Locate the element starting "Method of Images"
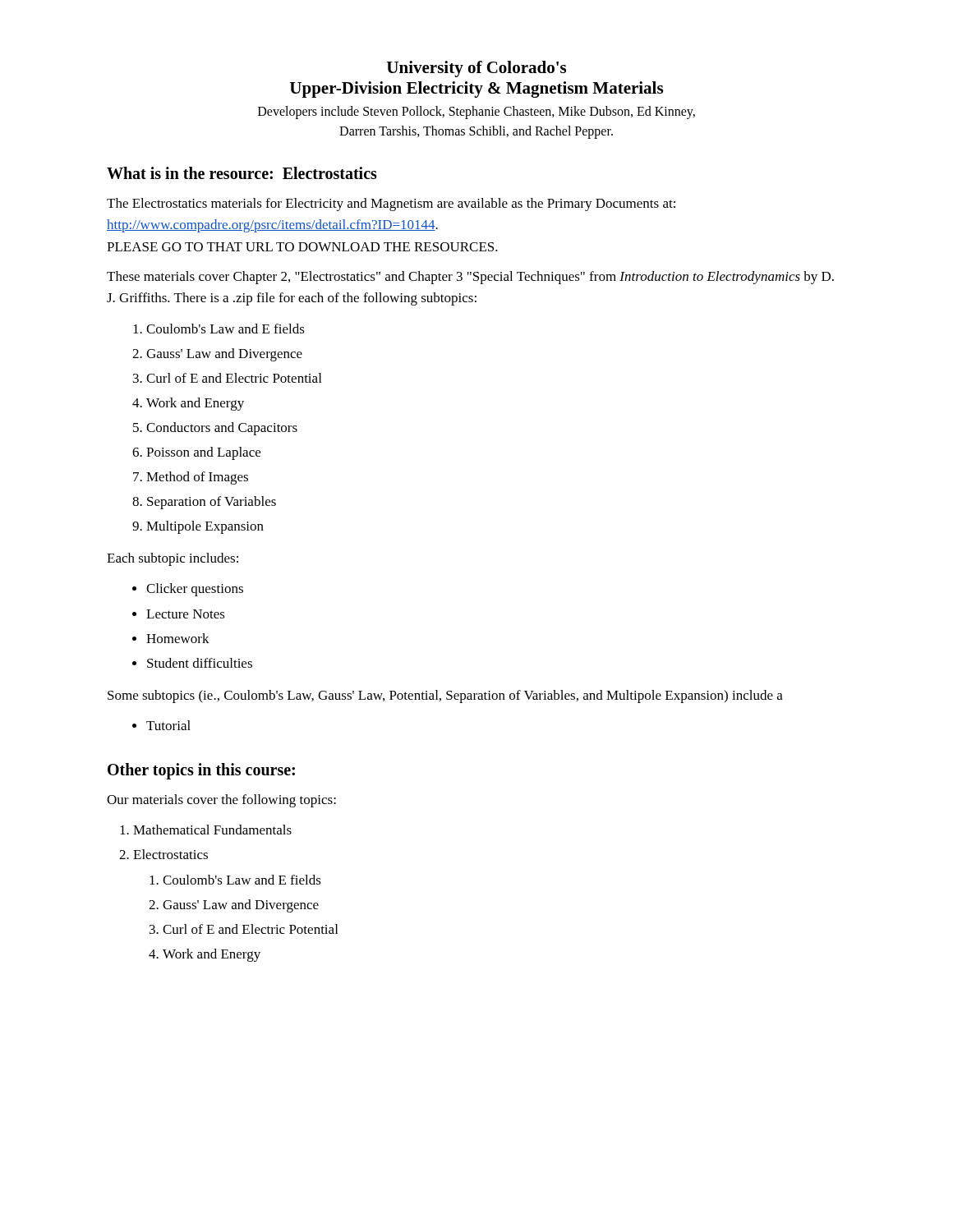Viewport: 953px width, 1232px height. (x=197, y=477)
